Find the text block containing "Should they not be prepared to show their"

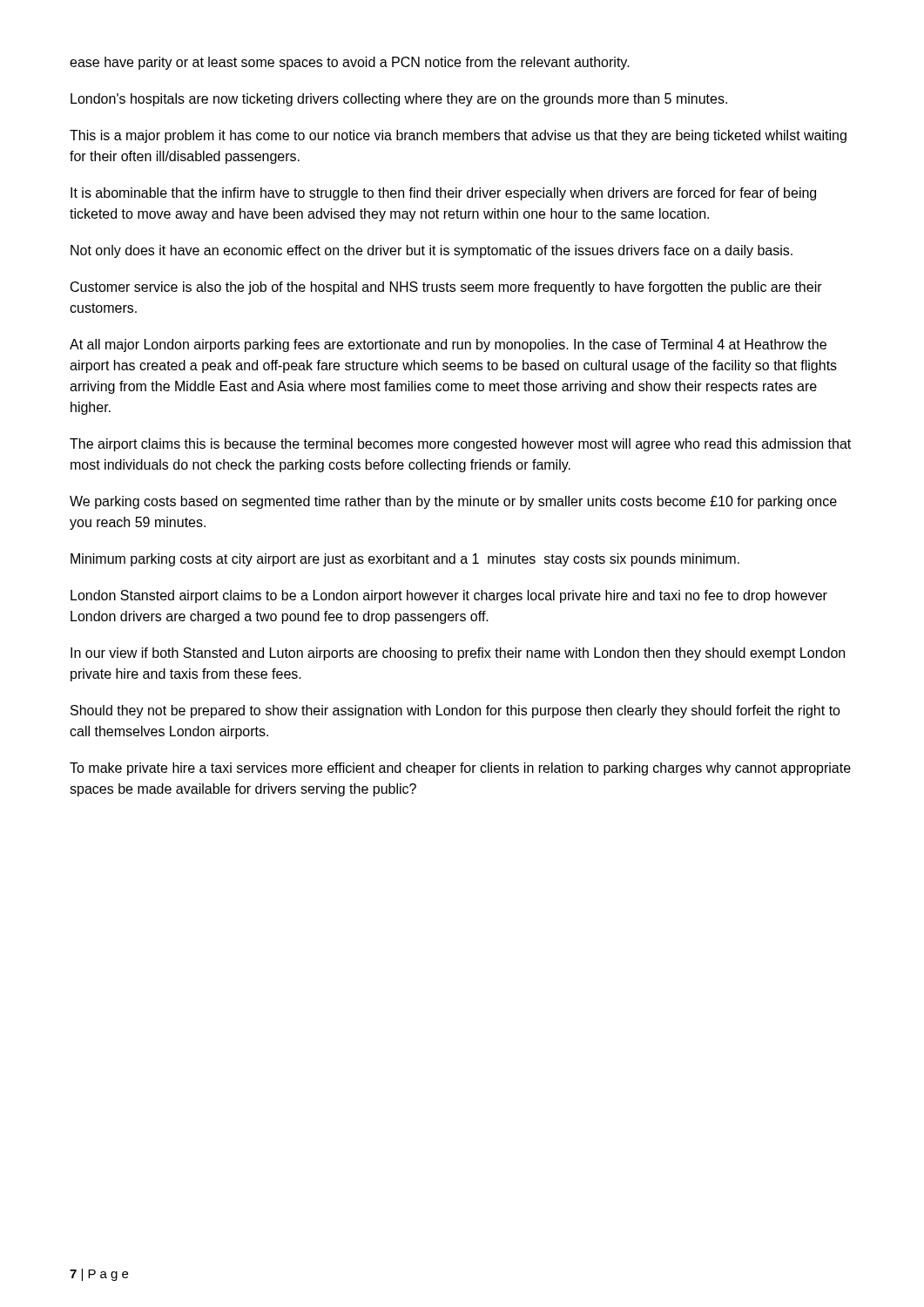click(455, 721)
